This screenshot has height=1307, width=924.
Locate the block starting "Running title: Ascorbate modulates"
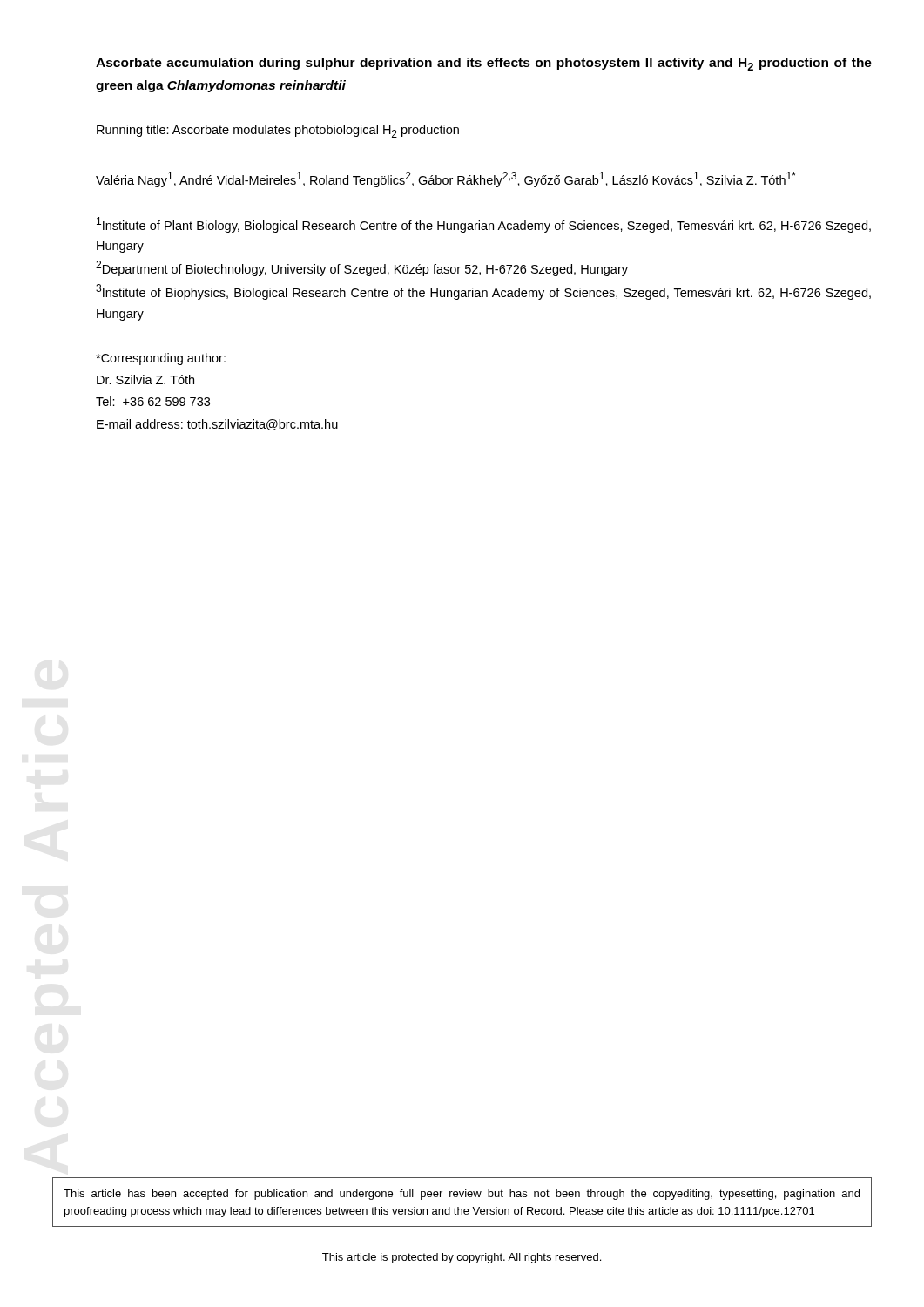click(278, 131)
